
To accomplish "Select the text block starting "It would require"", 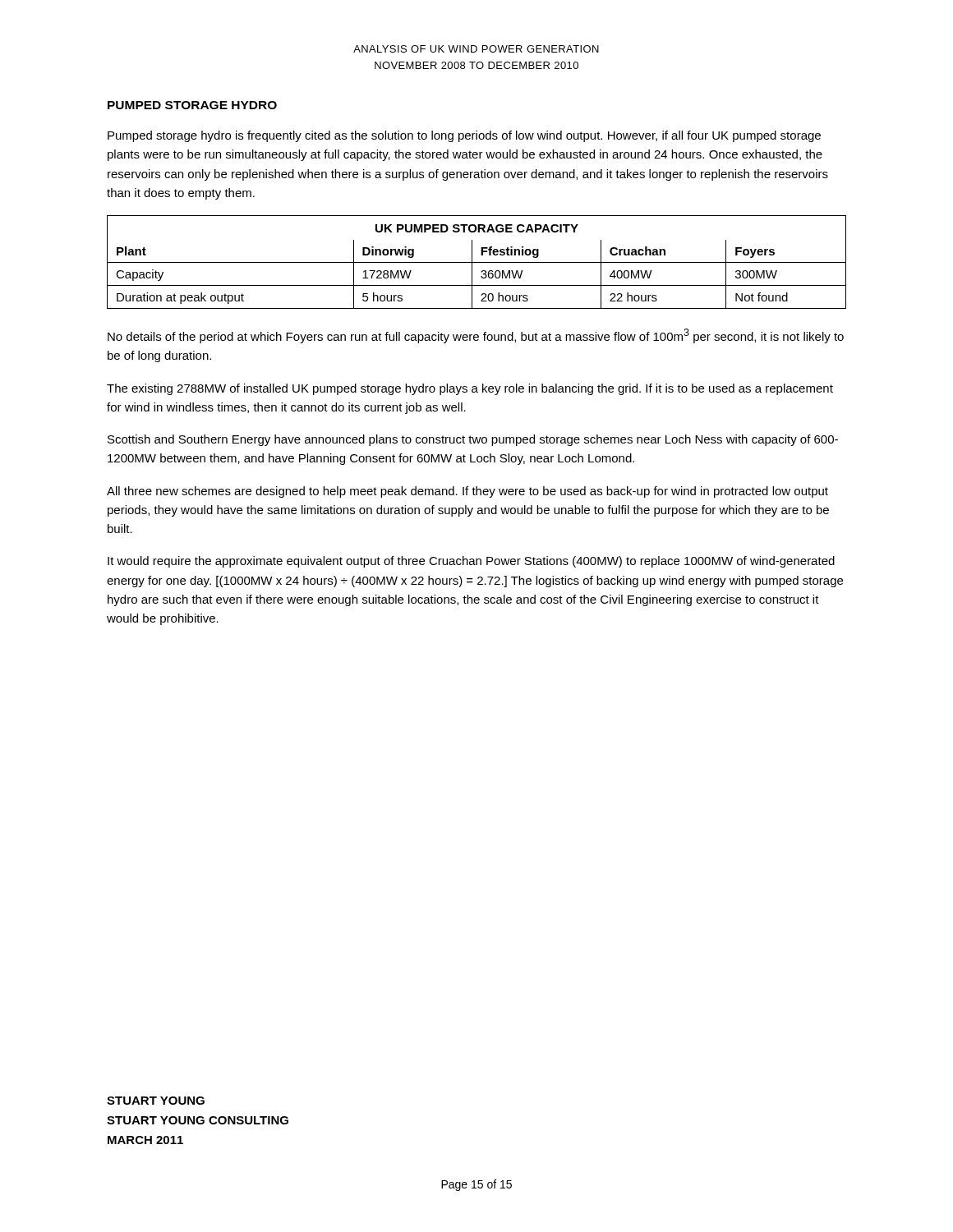I will point(475,589).
